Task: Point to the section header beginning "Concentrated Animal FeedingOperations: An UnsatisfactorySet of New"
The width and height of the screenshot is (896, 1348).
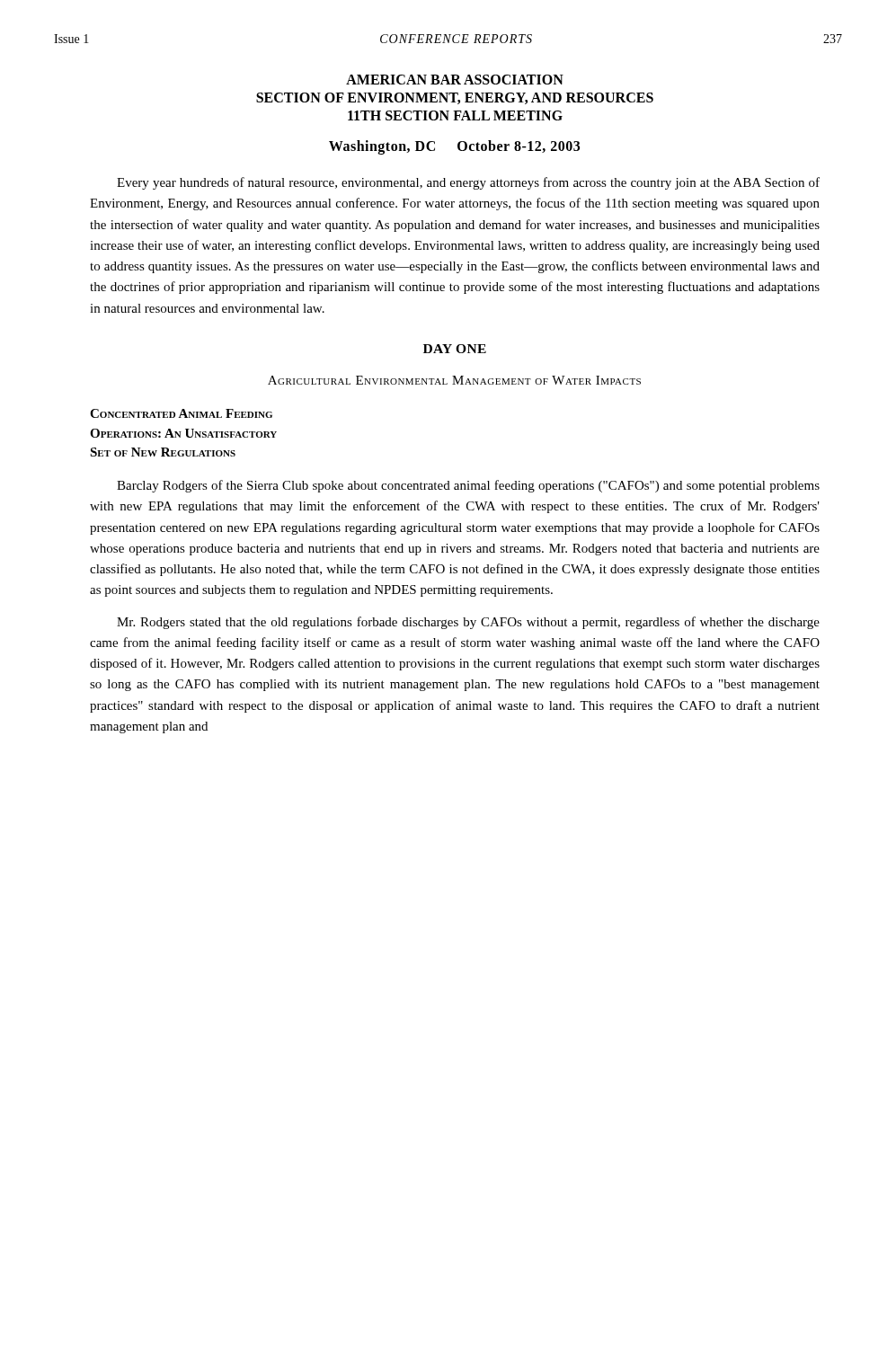Action: 183,433
